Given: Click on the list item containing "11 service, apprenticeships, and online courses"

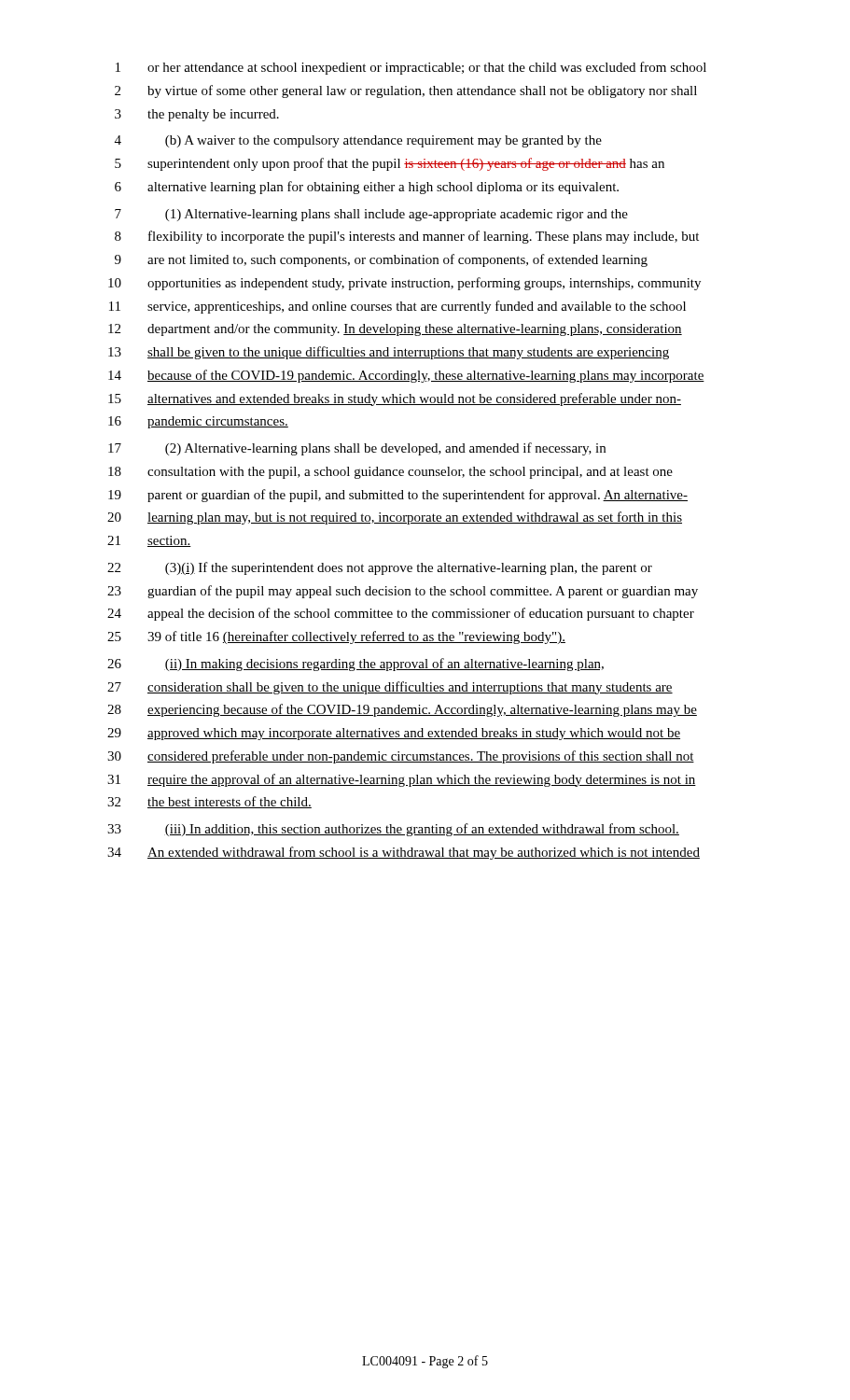Looking at the screenshot, I should [425, 306].
